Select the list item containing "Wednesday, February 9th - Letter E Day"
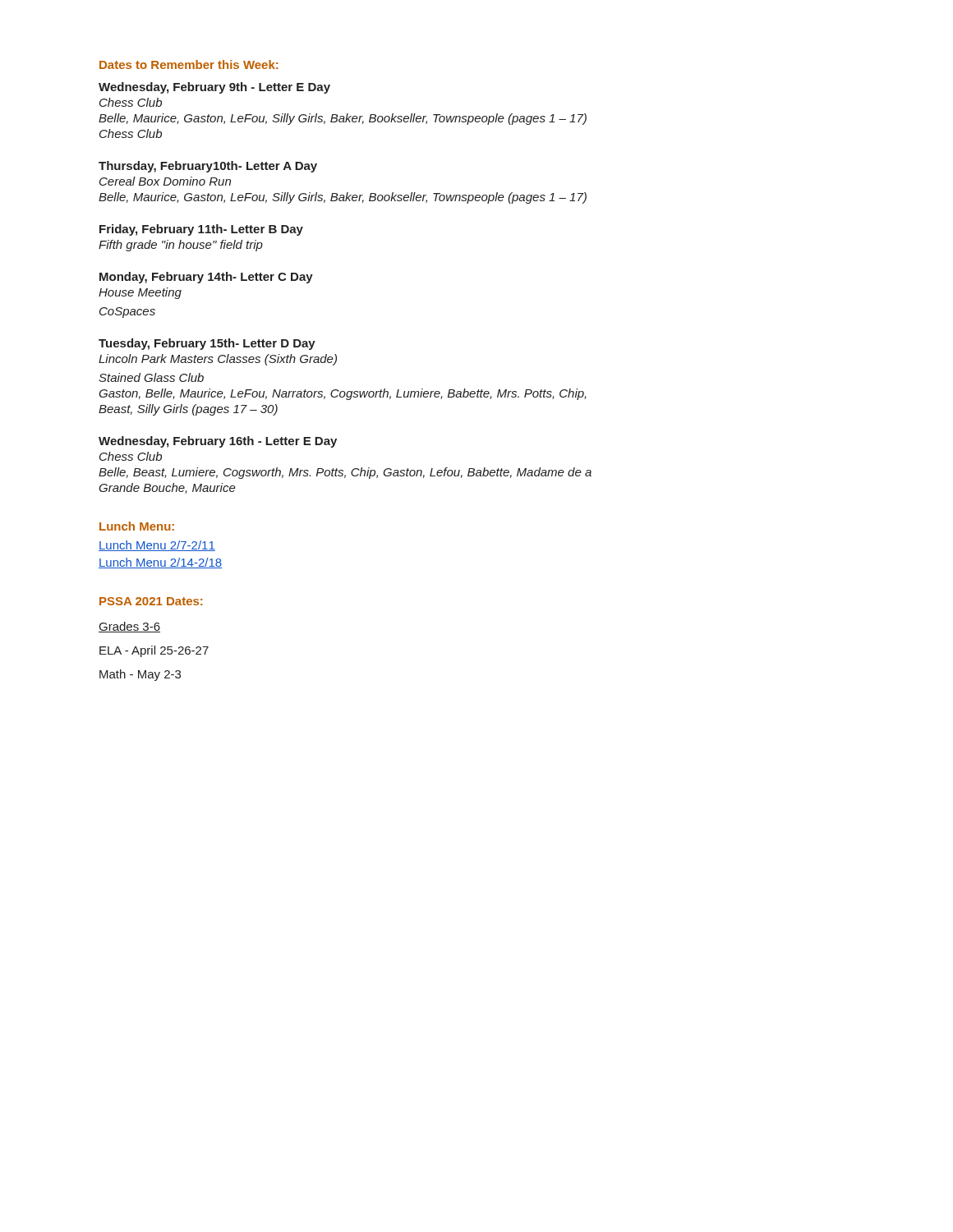The image size is (953, 1232). click(476, 110)
